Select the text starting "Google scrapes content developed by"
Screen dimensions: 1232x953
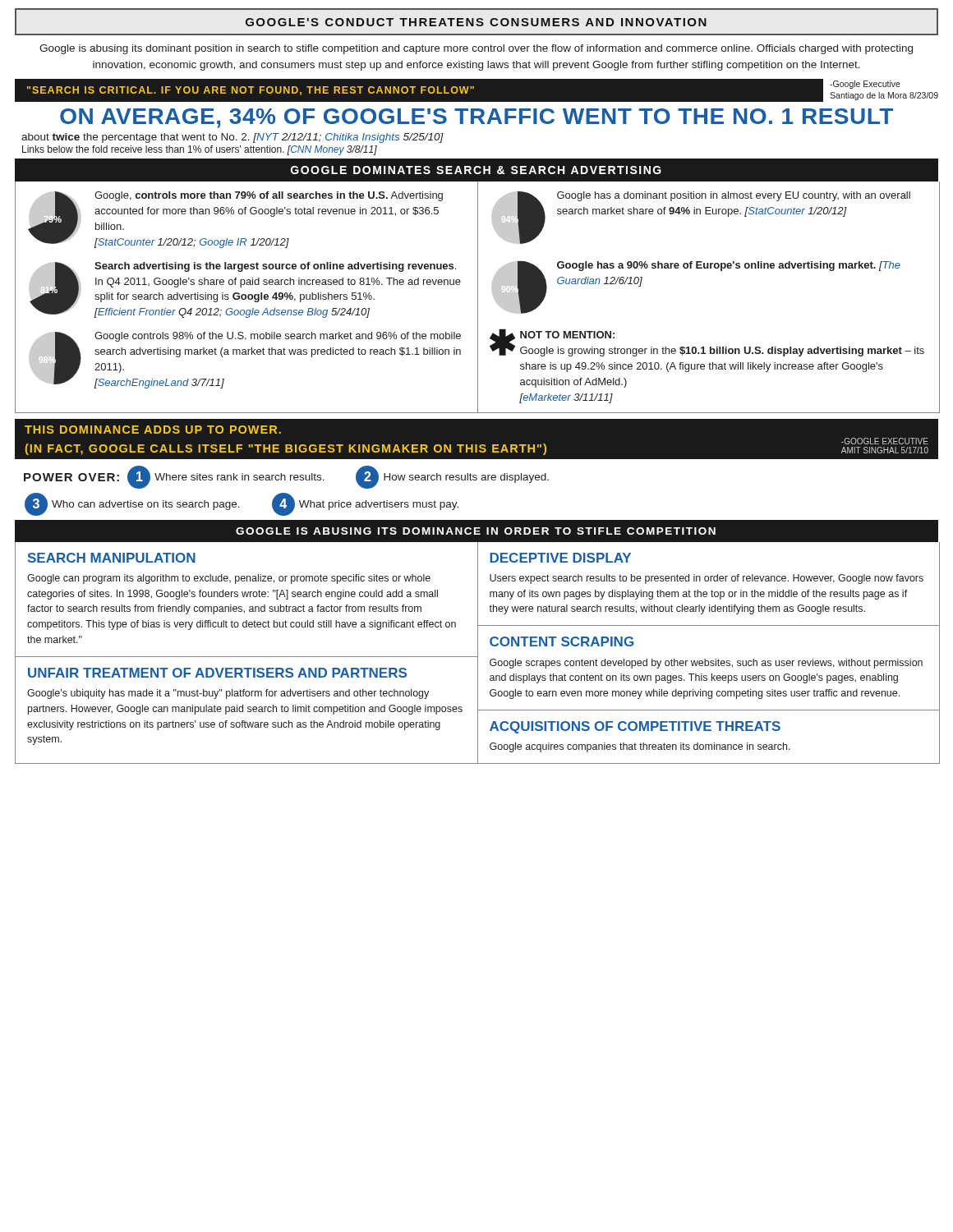click(706, 678)
